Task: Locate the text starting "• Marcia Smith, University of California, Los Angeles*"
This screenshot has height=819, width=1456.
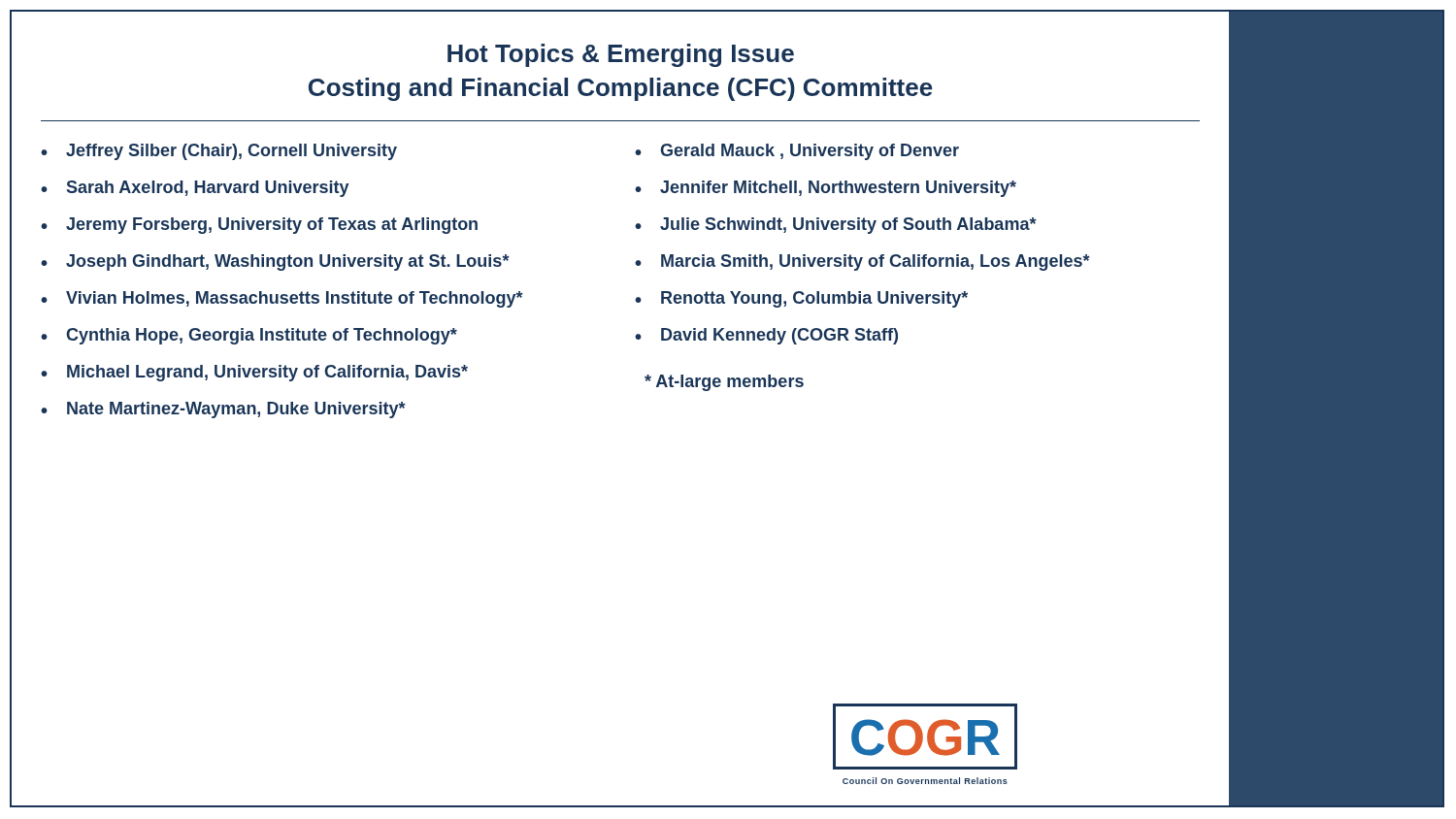Action: click(x=862, y=263)
